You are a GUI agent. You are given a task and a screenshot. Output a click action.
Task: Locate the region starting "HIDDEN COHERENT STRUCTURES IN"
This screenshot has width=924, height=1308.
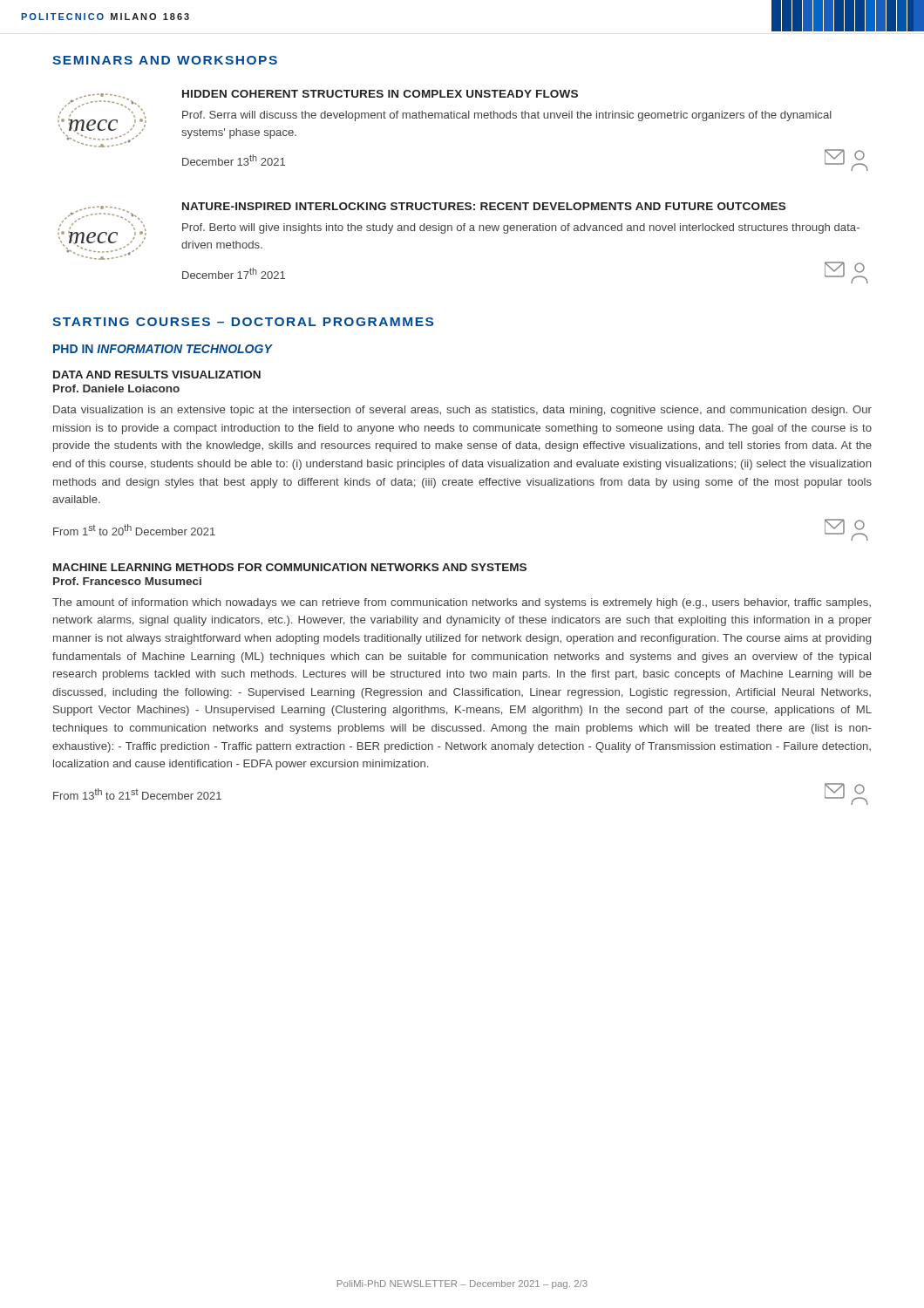pos(380,94)
